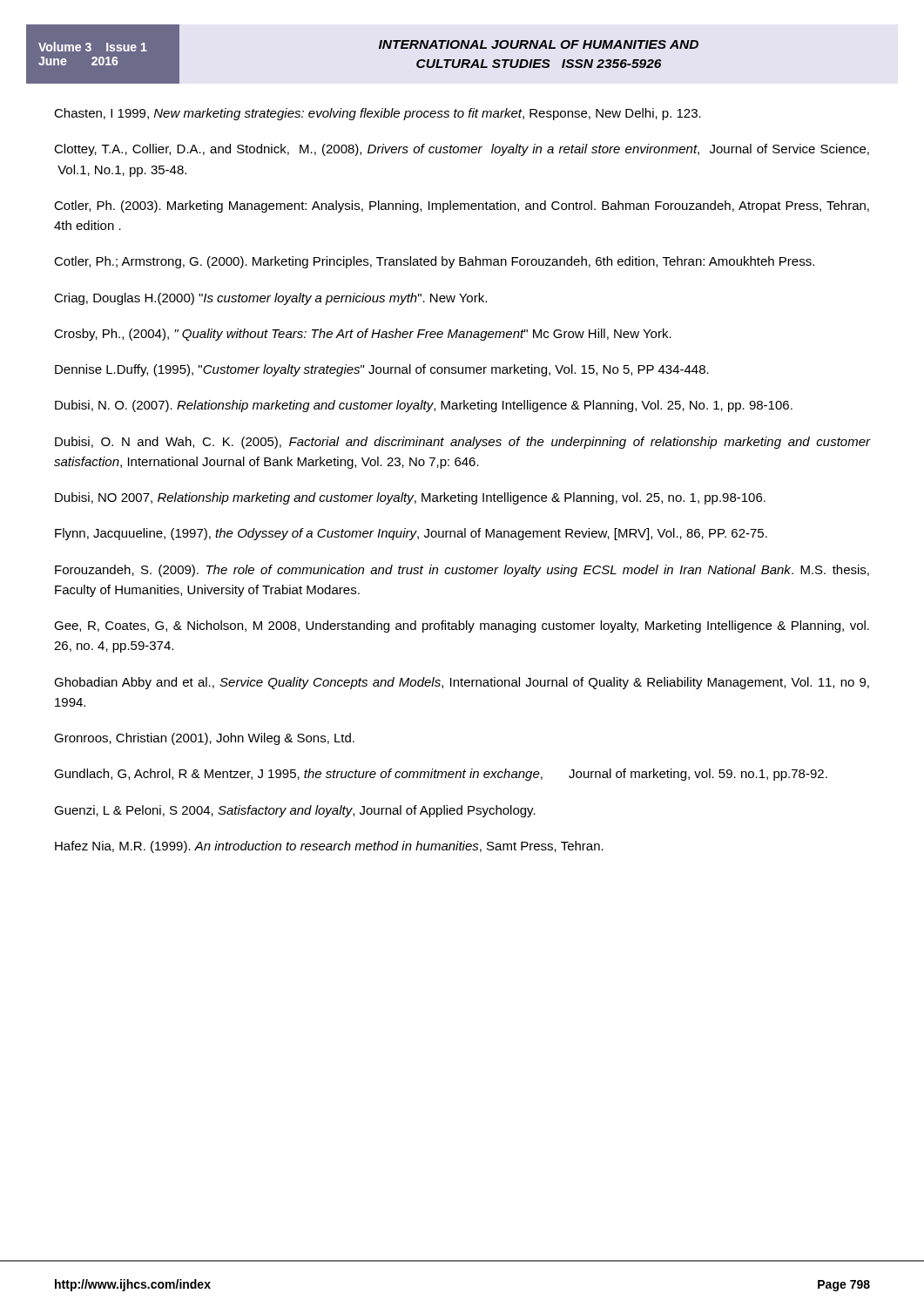The width and height of the screenshot is (924, 1307).
Task: Click on the block starting "Clottey, T.A., Collier, D.A., and Stodnick,"
Action: pos(462,159)
